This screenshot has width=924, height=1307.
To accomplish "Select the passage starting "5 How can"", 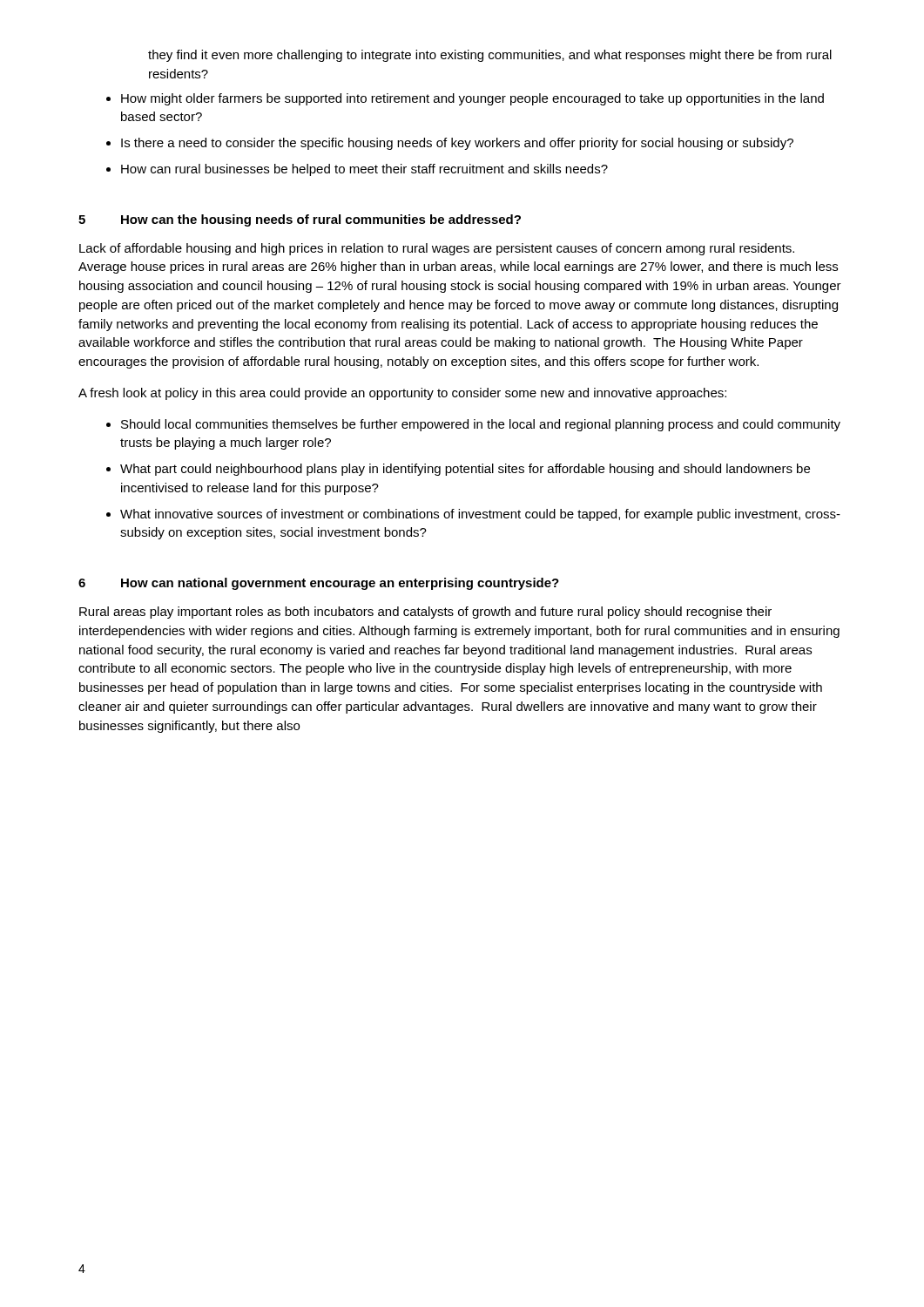I will [x=300, y=219].
